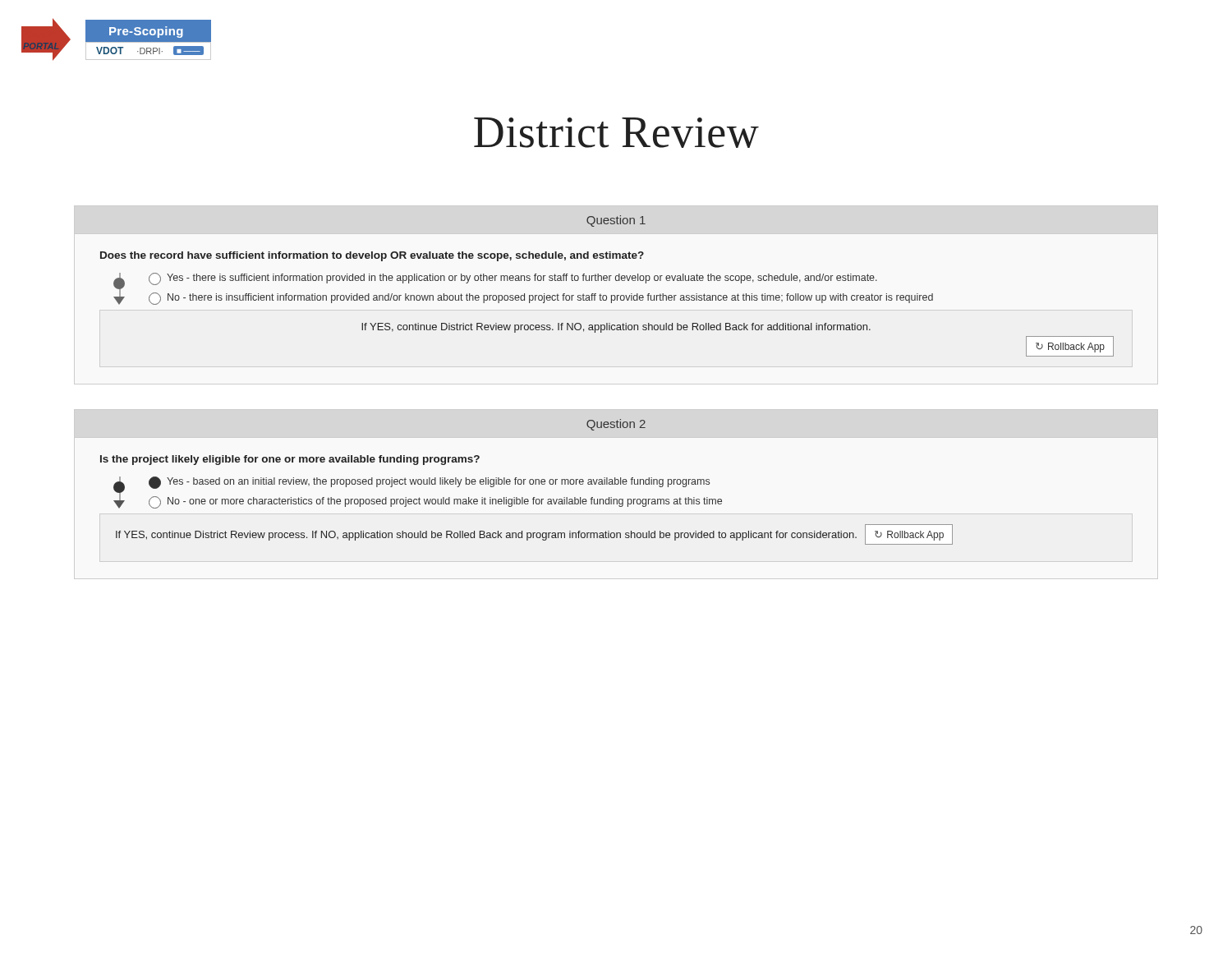Click on the text block that reads "Does the record have sufficient information to"
Screen dimensions: 953x1232
pos(372,255)
